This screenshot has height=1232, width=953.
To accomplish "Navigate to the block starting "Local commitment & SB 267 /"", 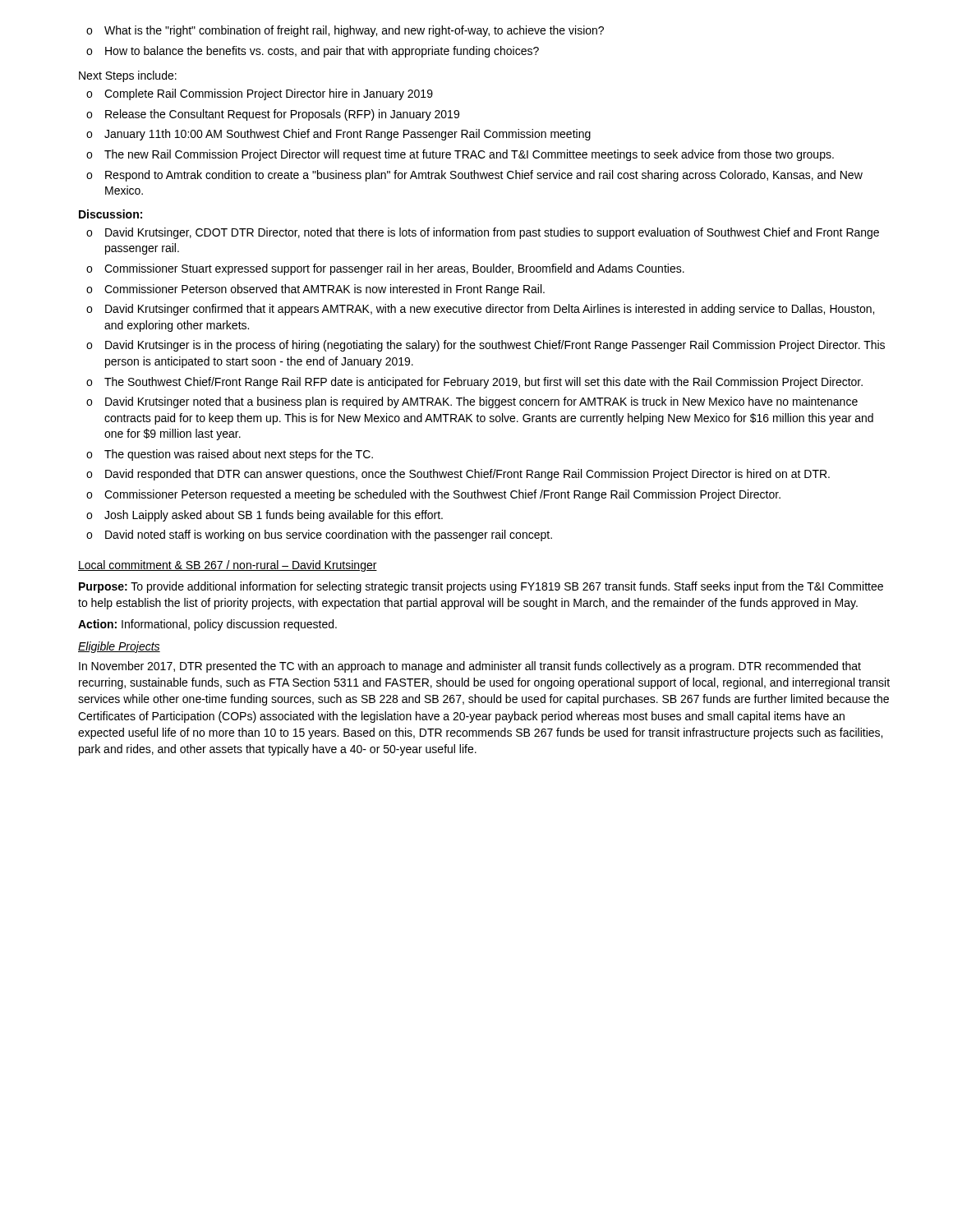I will [227, 565].
